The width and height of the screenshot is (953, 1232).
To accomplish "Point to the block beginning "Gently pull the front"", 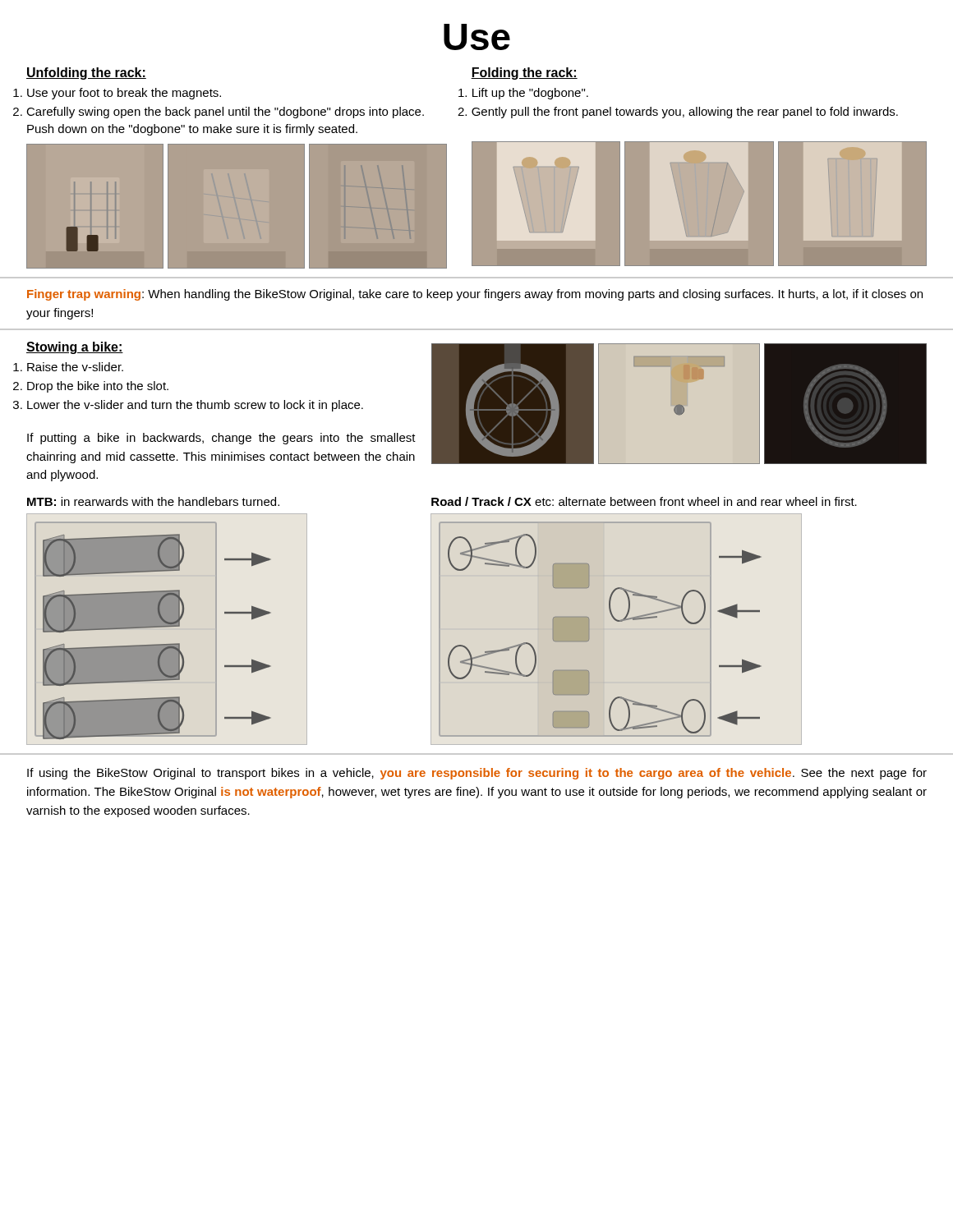I will [685, 111].
